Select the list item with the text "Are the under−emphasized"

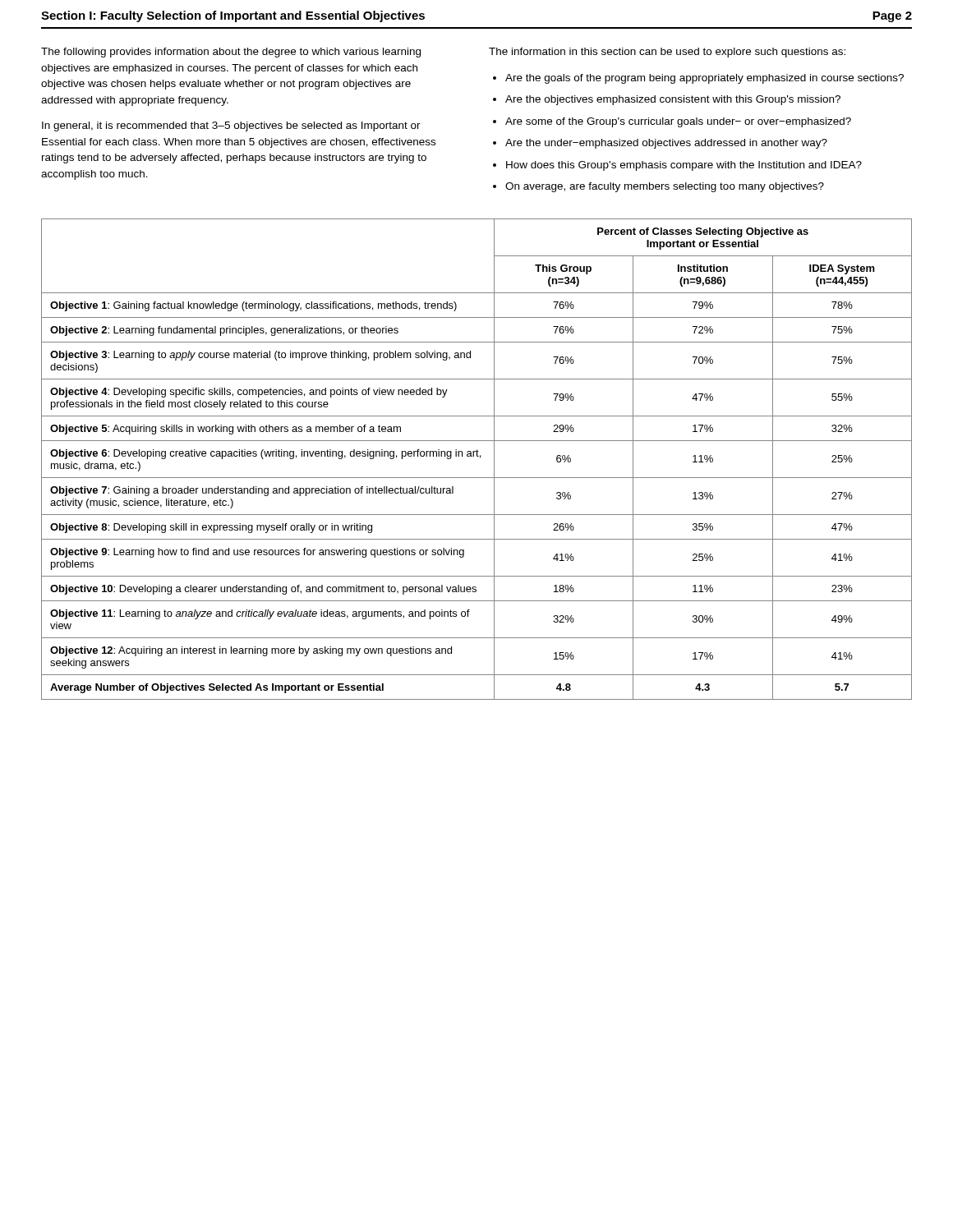700,143
